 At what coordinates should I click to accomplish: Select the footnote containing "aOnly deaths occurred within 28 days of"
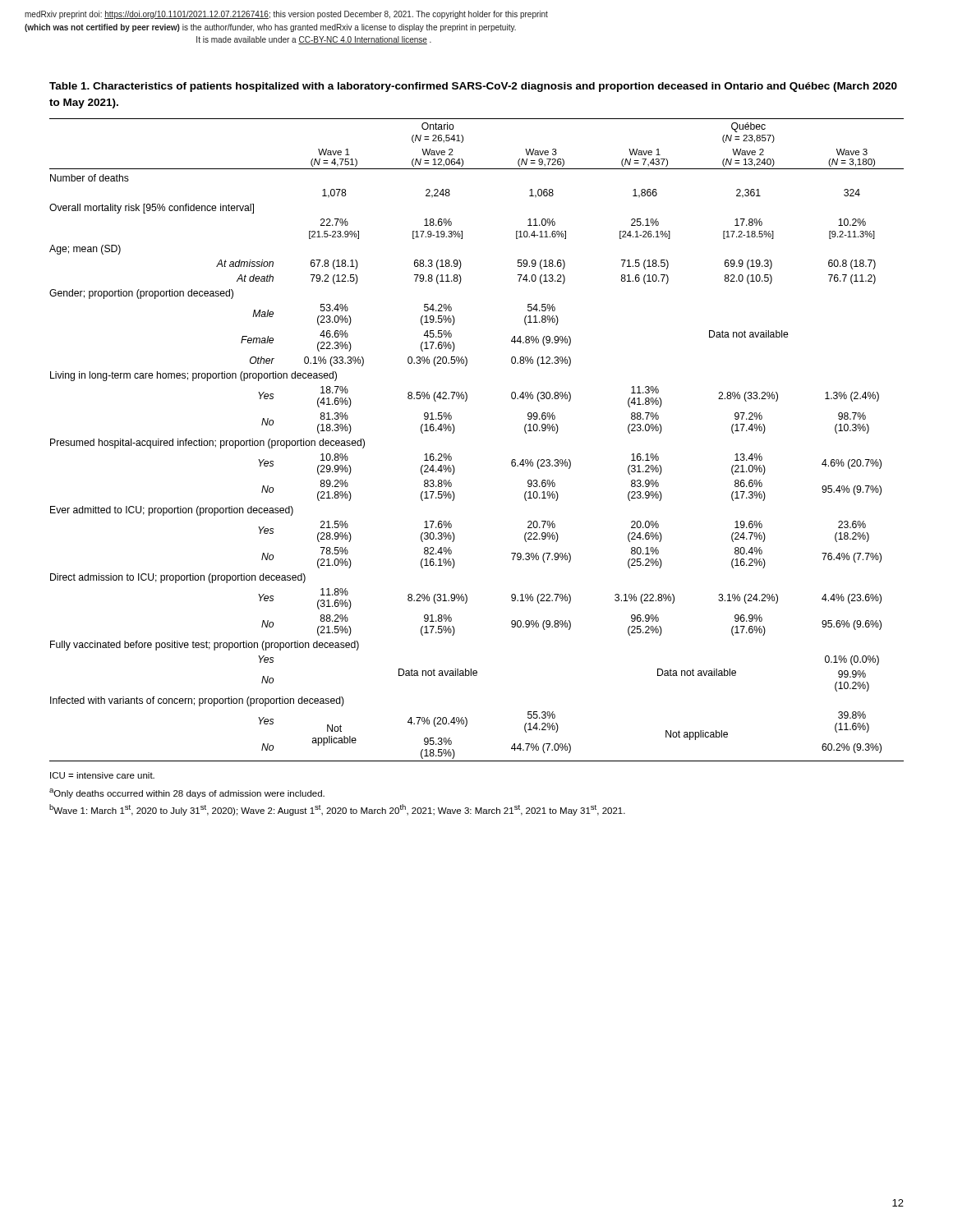point(187,791)
